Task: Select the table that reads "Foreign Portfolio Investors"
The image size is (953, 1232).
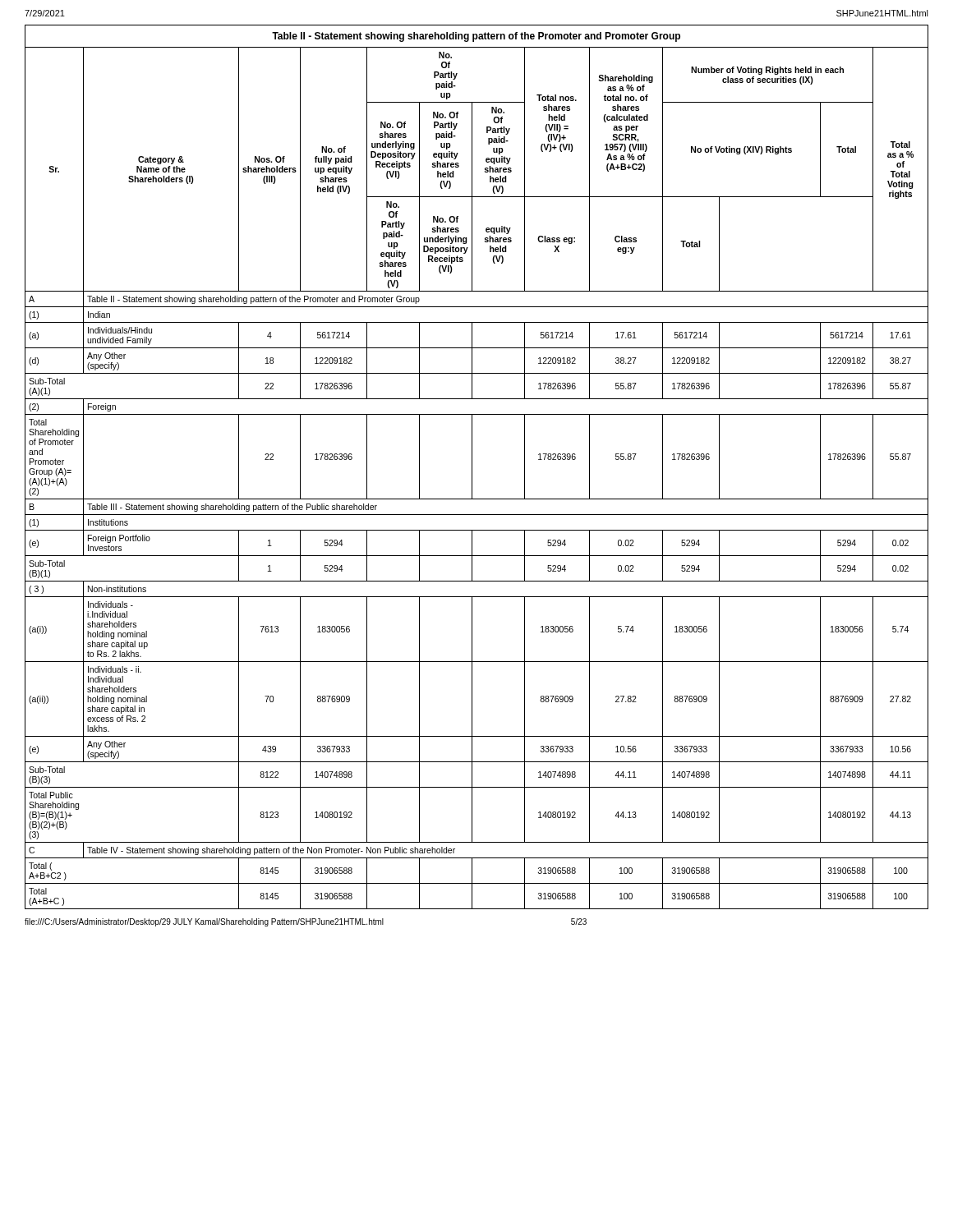Action: point(476,467)
